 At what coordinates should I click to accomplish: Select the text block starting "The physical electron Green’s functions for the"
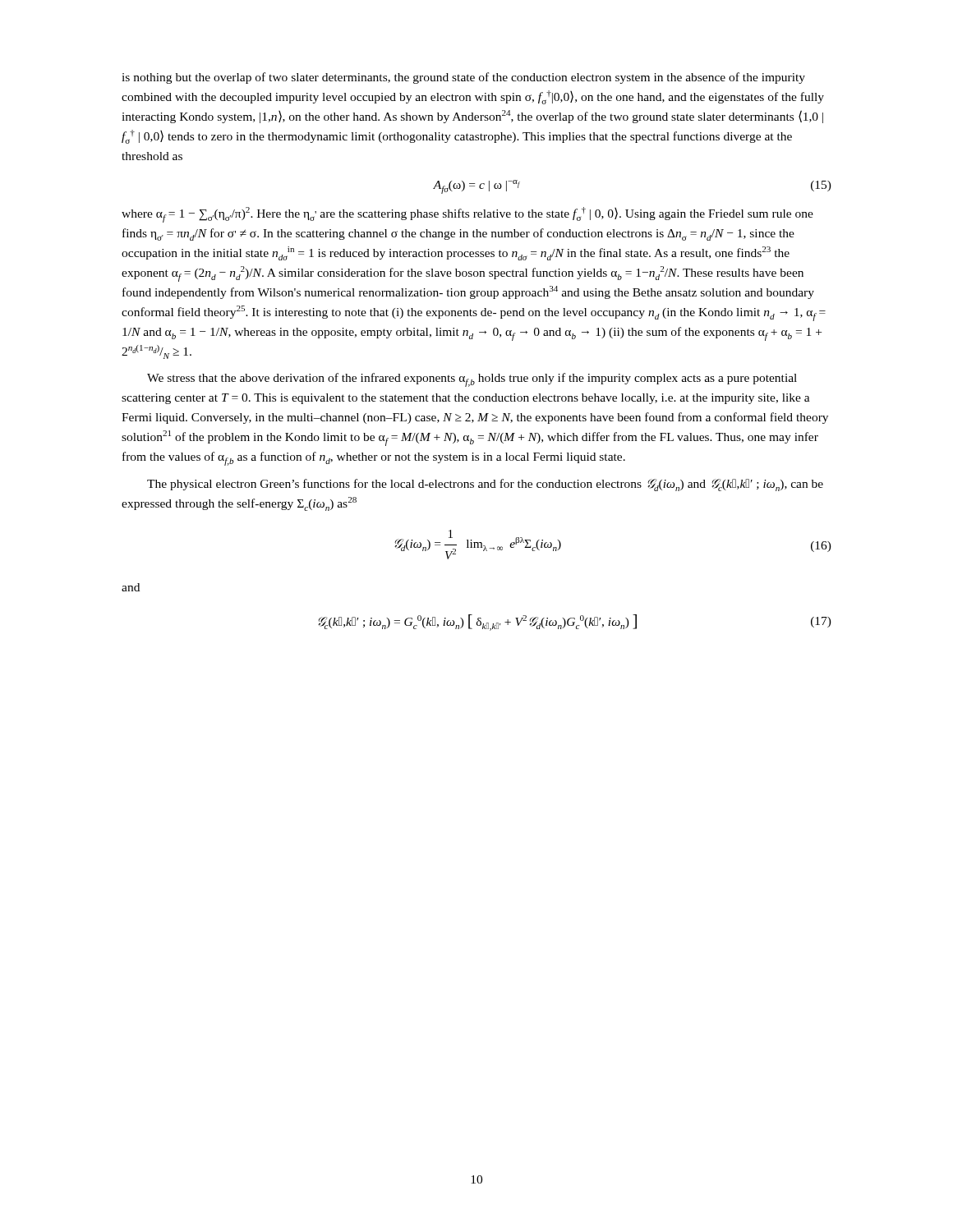click(476, 494)
